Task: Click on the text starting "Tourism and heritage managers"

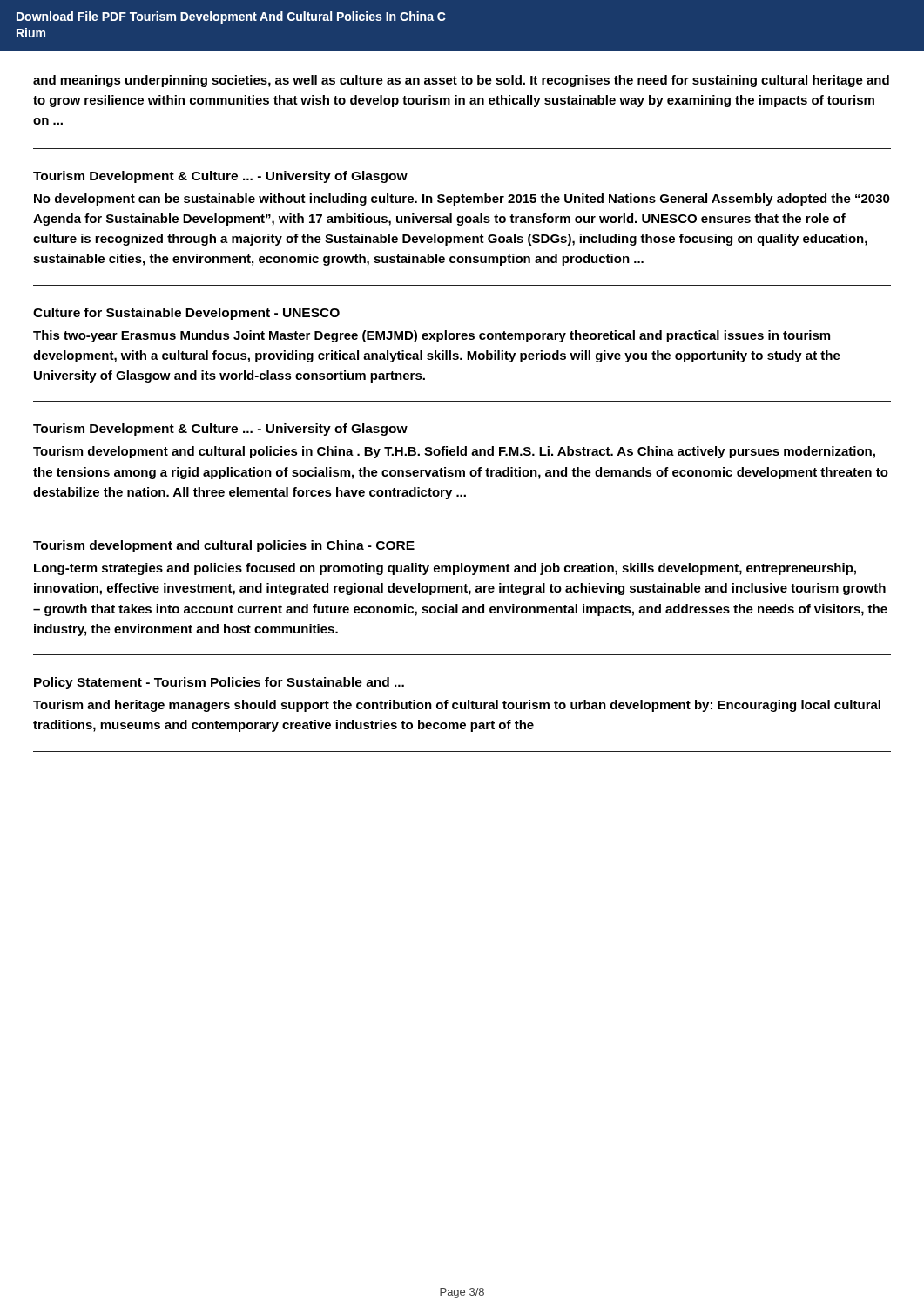Action: coord(462,715)
